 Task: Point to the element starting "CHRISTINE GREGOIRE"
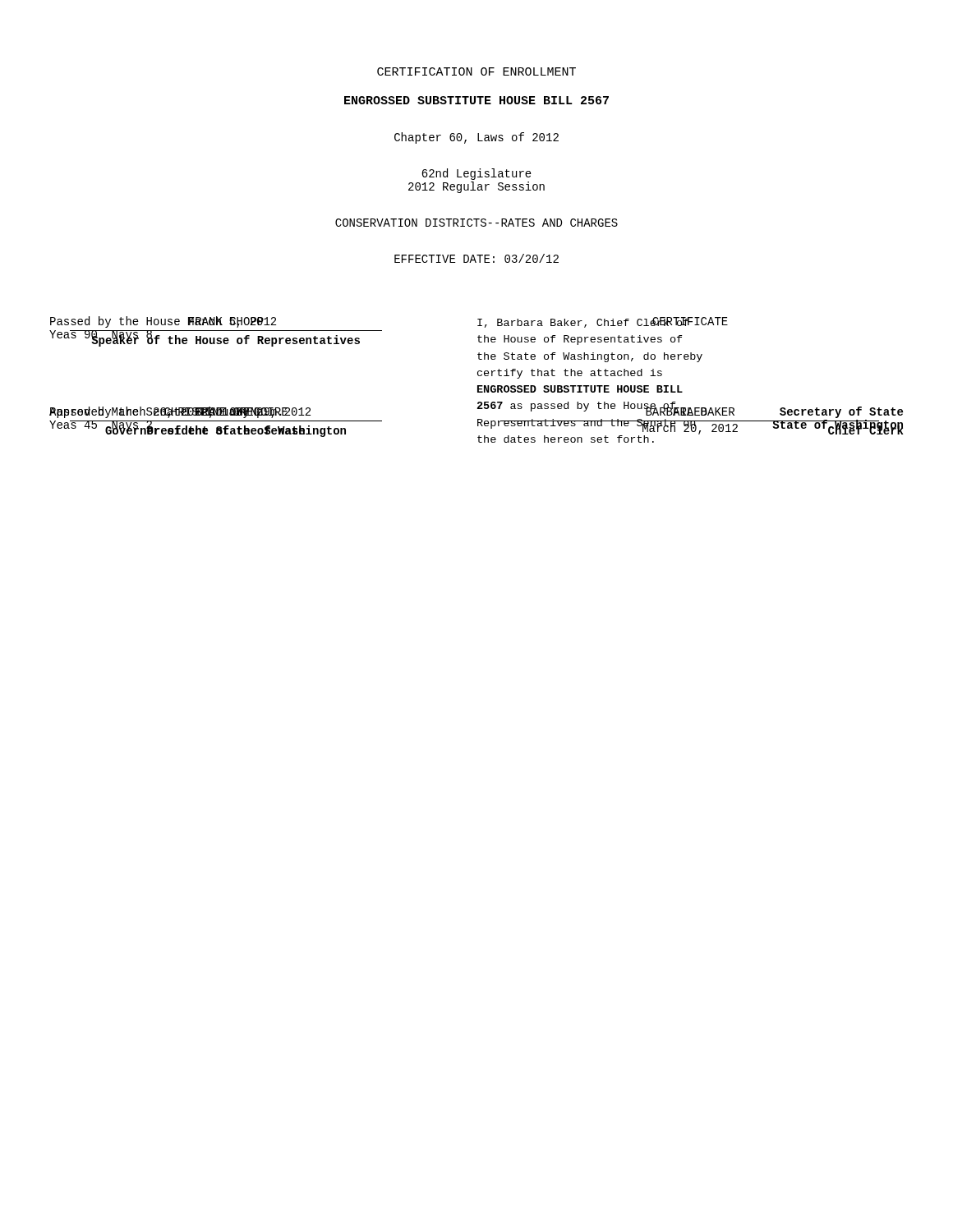(x=226, y=412)
